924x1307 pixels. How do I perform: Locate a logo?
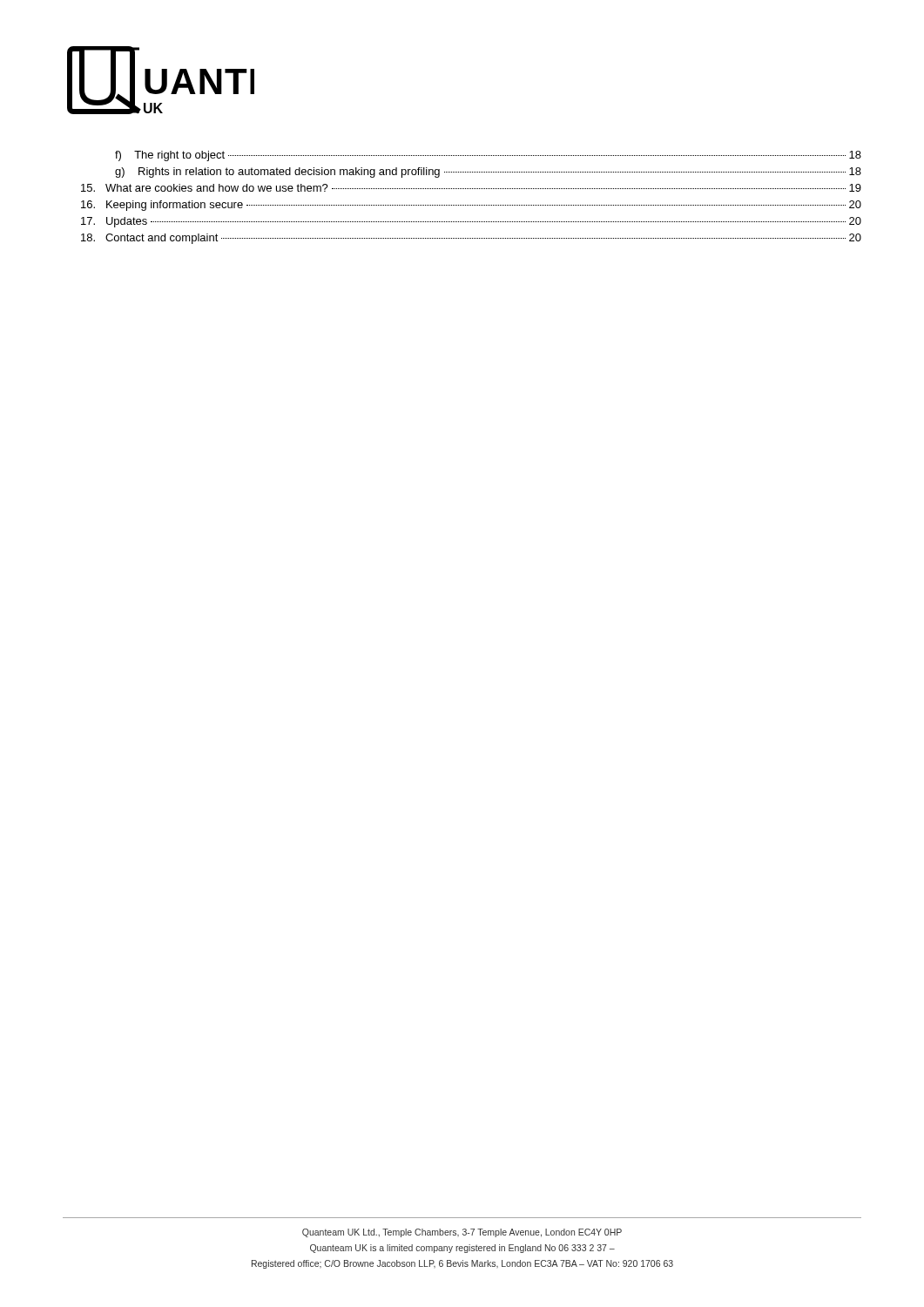click(159, 85)
